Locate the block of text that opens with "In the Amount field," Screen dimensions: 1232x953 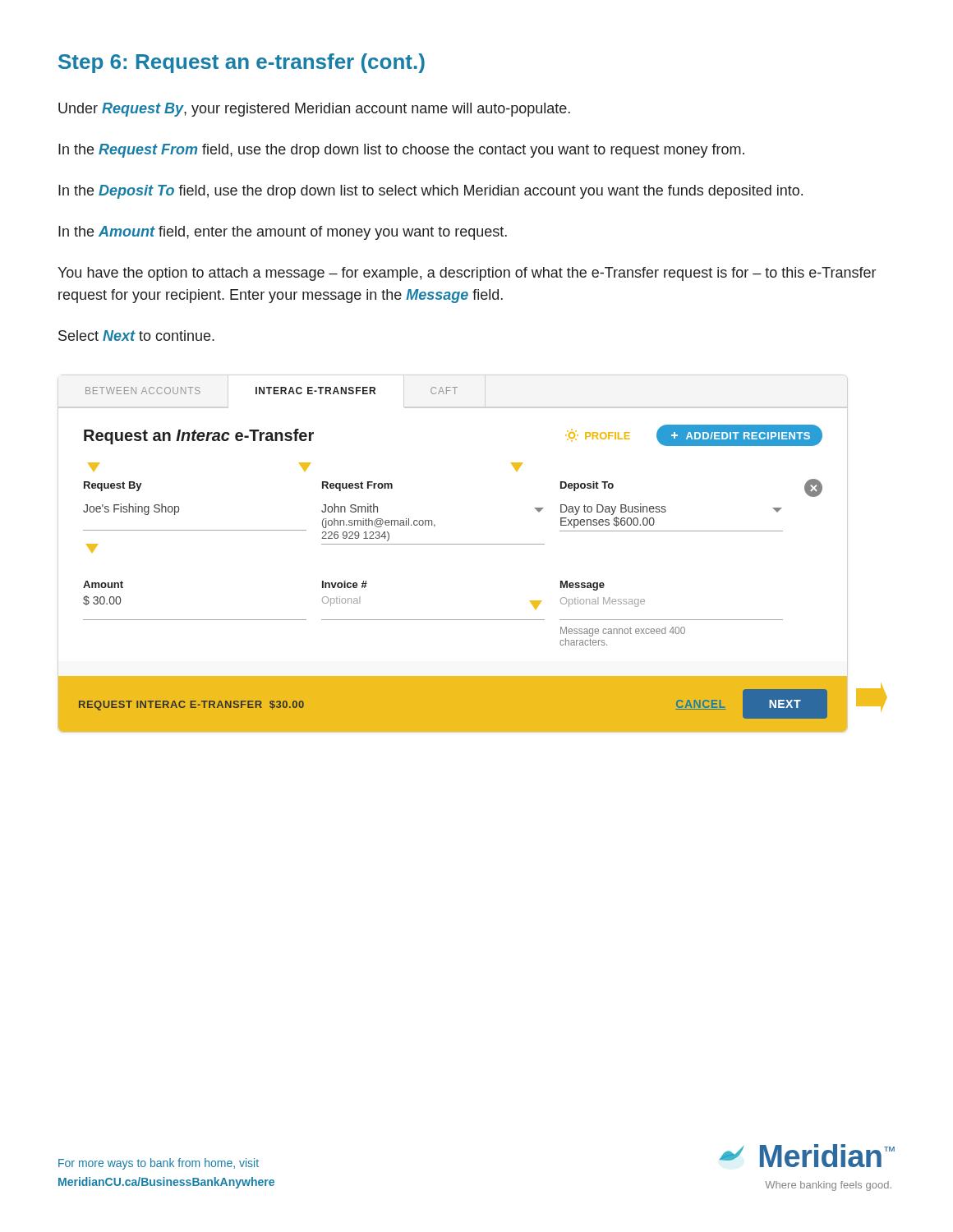[x=476, y=232]
